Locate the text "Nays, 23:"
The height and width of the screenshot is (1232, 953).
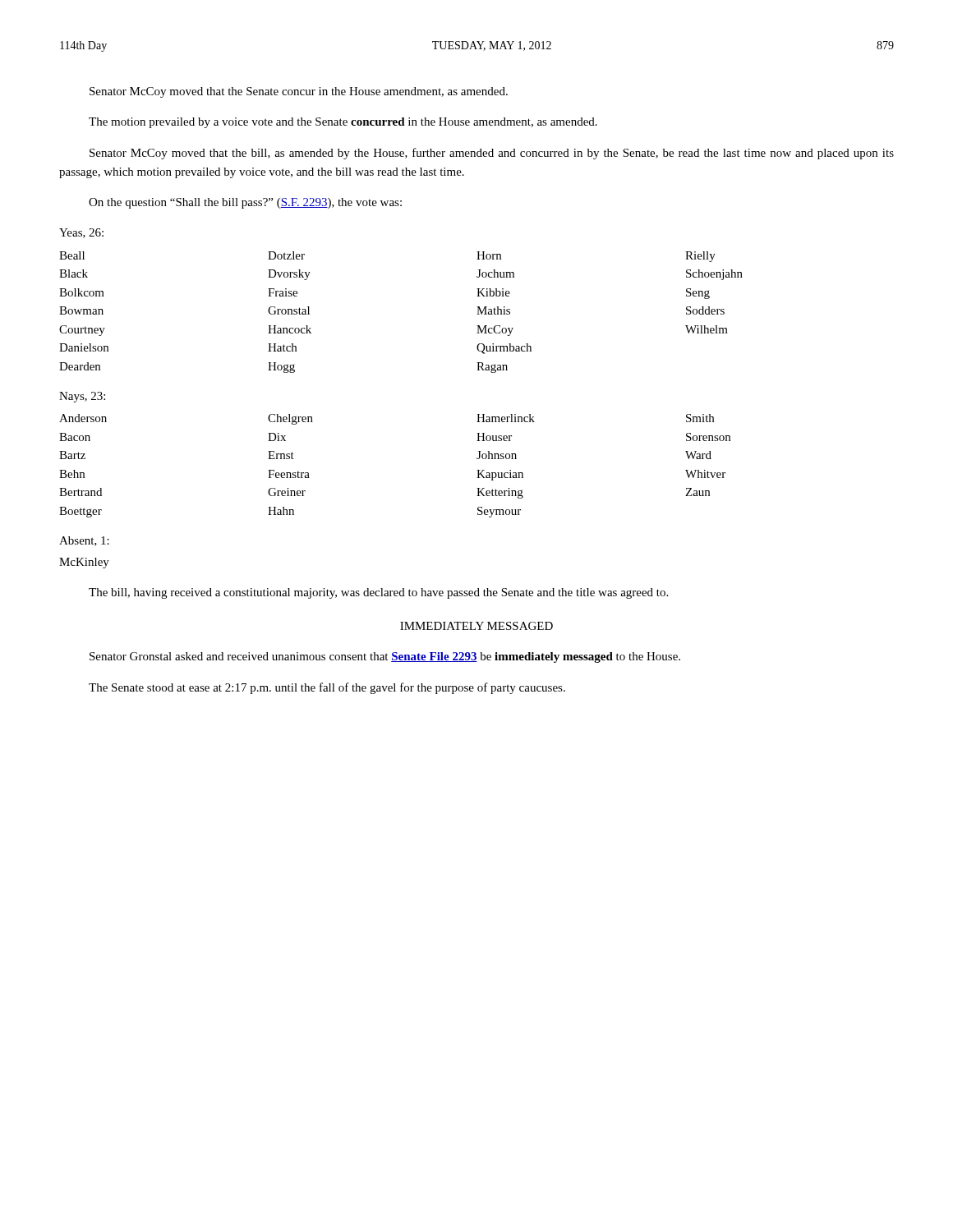83,396
